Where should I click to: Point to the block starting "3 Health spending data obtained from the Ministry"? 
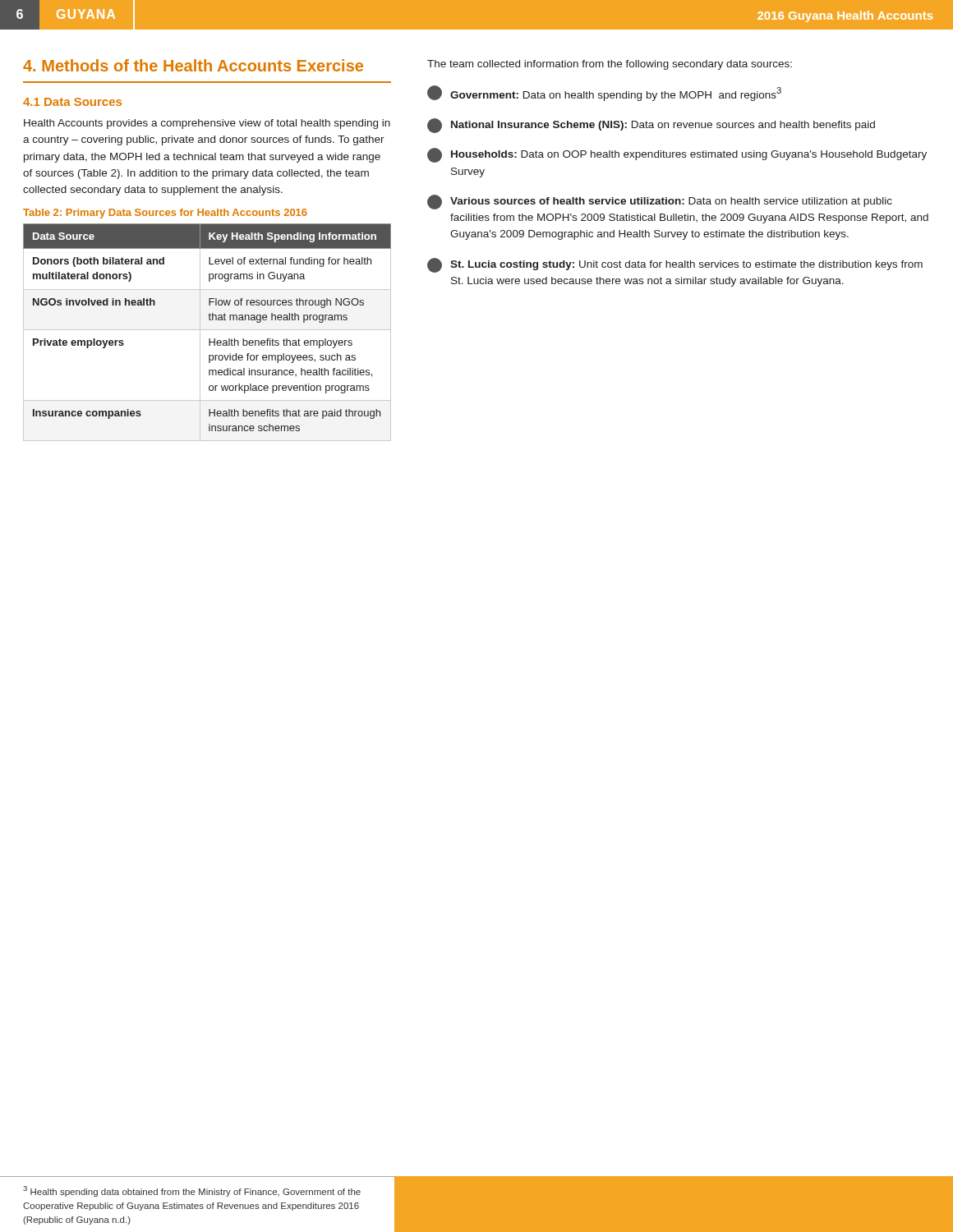pos(192,1204)
